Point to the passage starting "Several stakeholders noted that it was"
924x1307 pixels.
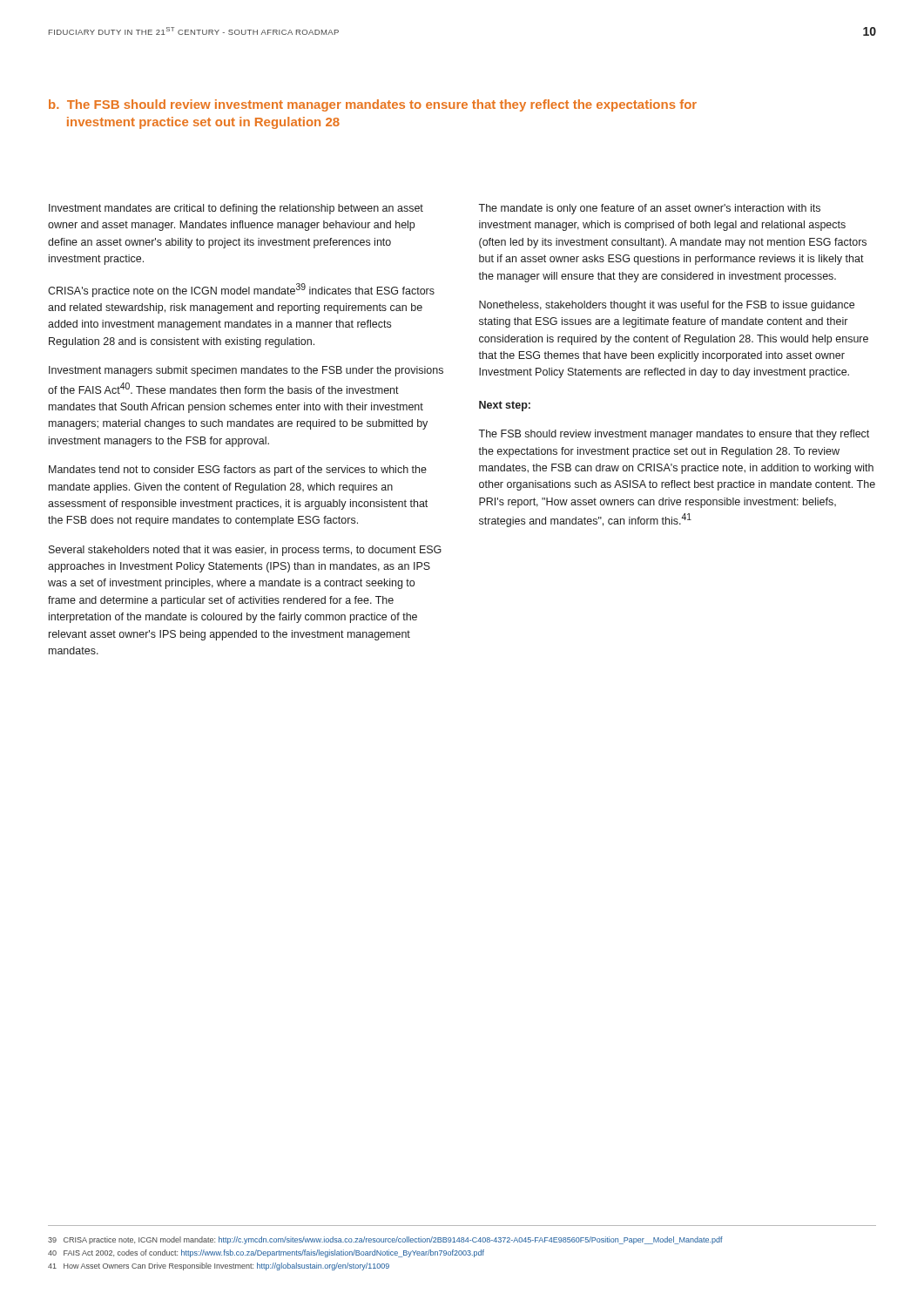(247, 601)
